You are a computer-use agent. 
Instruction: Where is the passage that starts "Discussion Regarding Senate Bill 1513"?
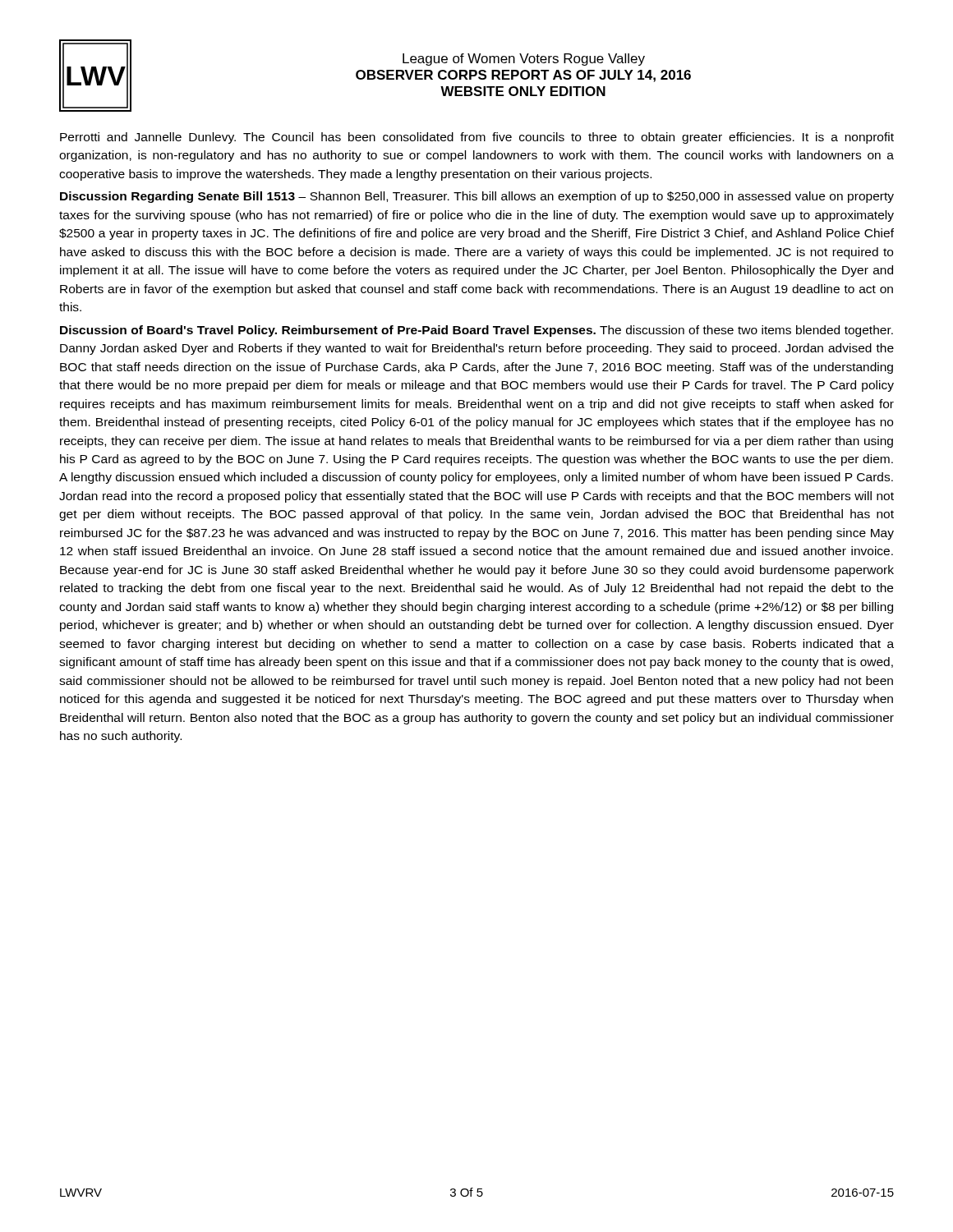[x=476, y=252]
